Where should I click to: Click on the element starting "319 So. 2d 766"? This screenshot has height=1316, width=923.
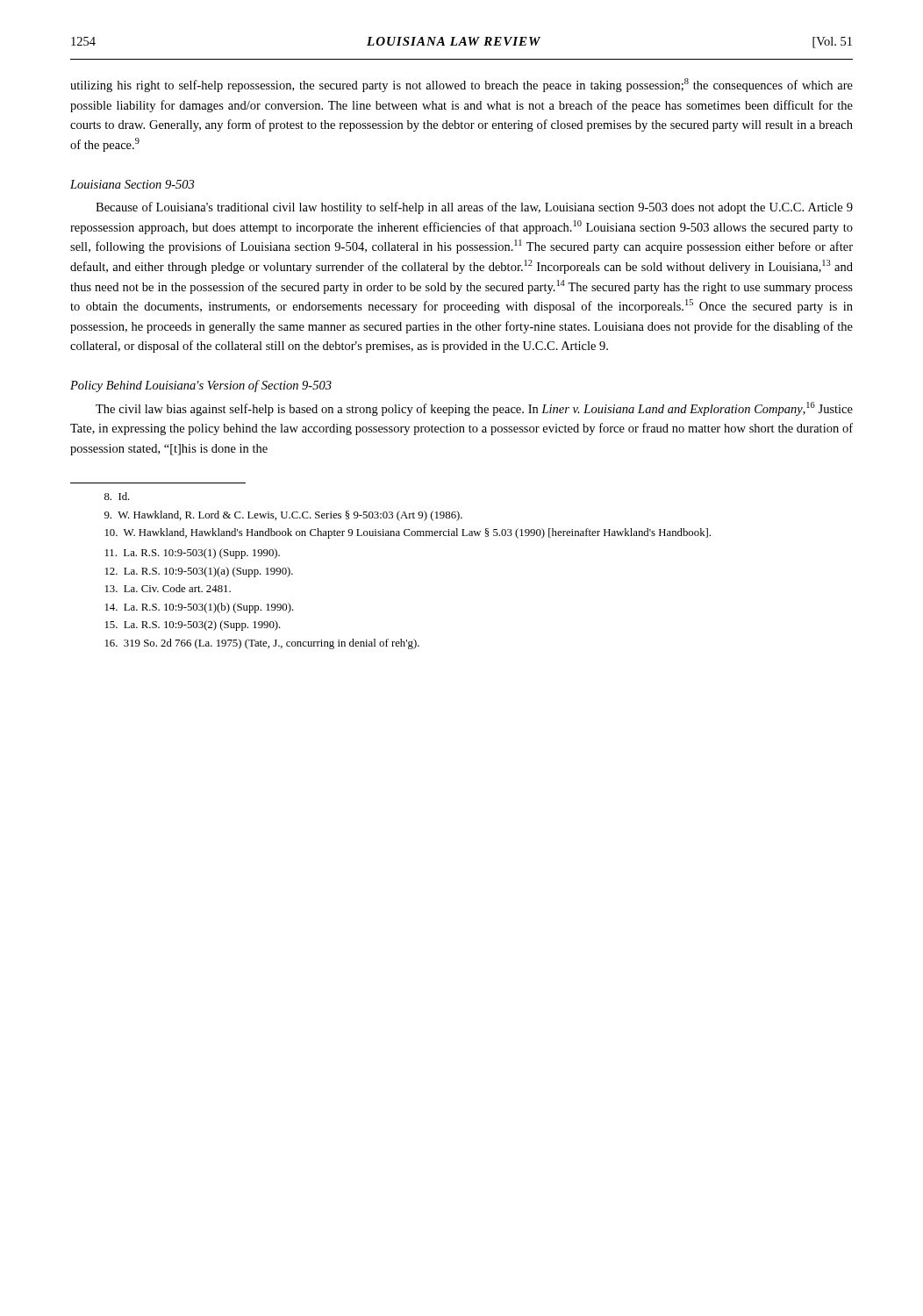(x=245, y=643)
